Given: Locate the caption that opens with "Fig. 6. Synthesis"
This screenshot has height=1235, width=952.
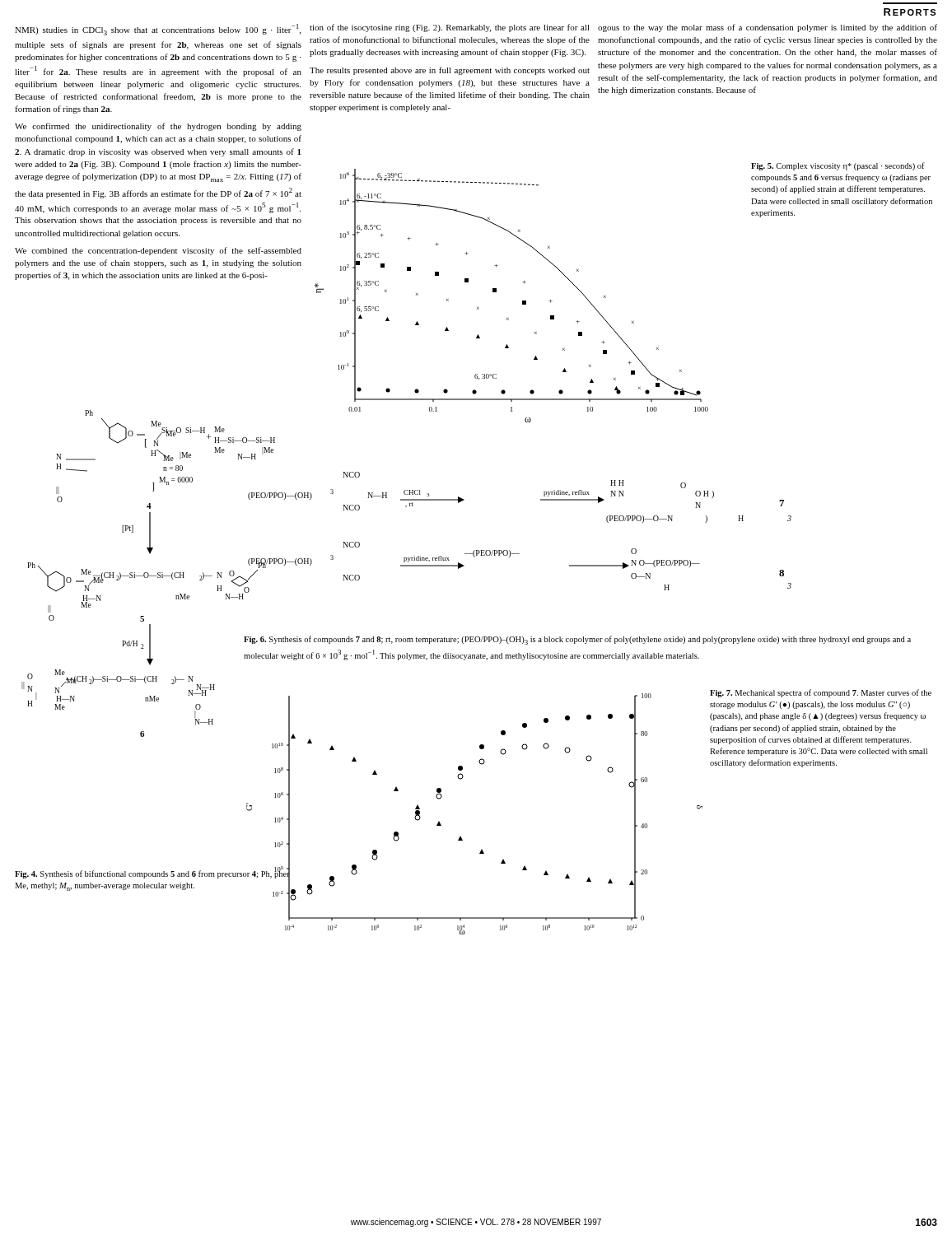Looking at the screenshot, I should pyautogui.click(x=577, y=647).
